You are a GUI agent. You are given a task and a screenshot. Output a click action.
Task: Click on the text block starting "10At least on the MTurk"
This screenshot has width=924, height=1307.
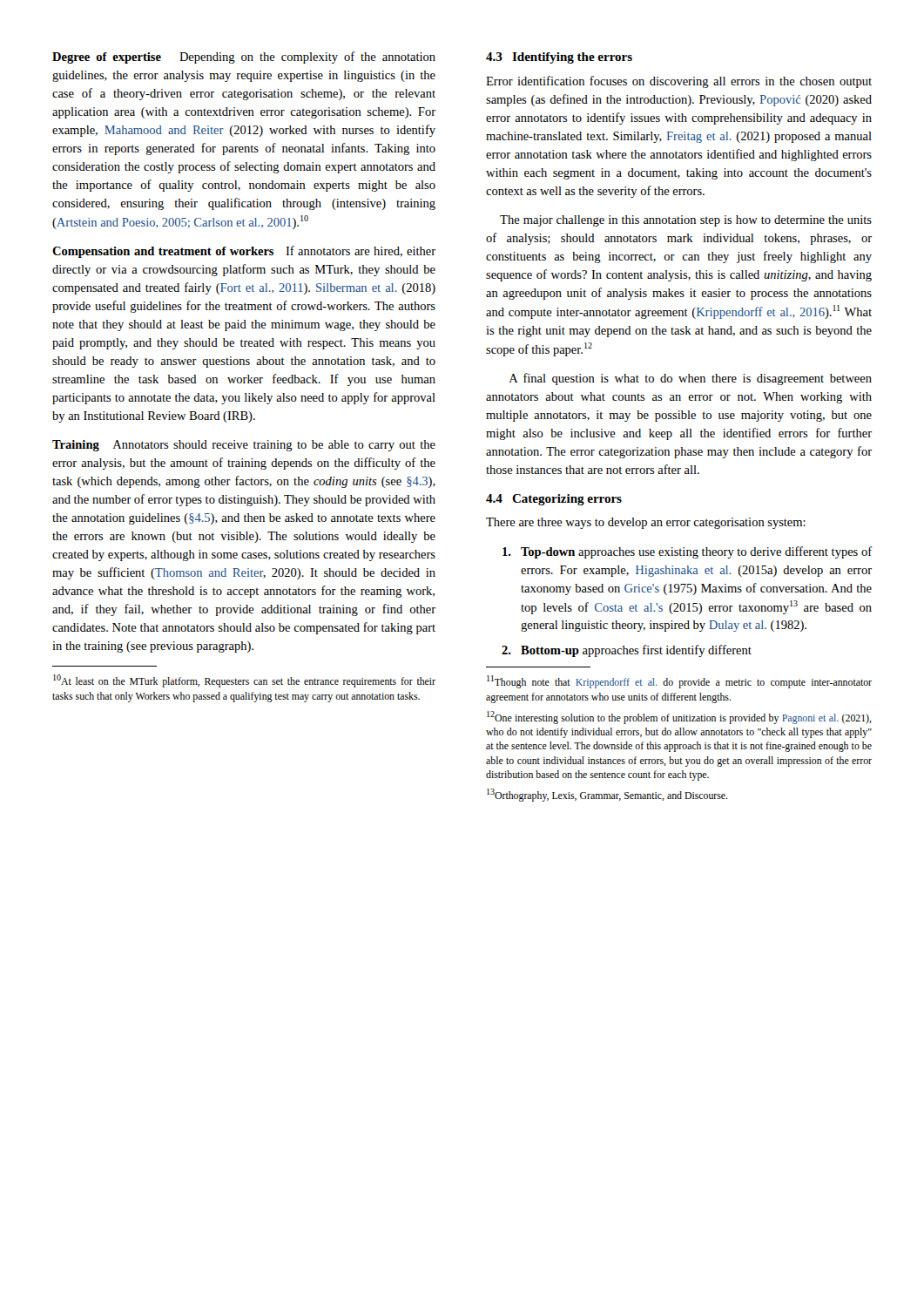coord(244,687)
